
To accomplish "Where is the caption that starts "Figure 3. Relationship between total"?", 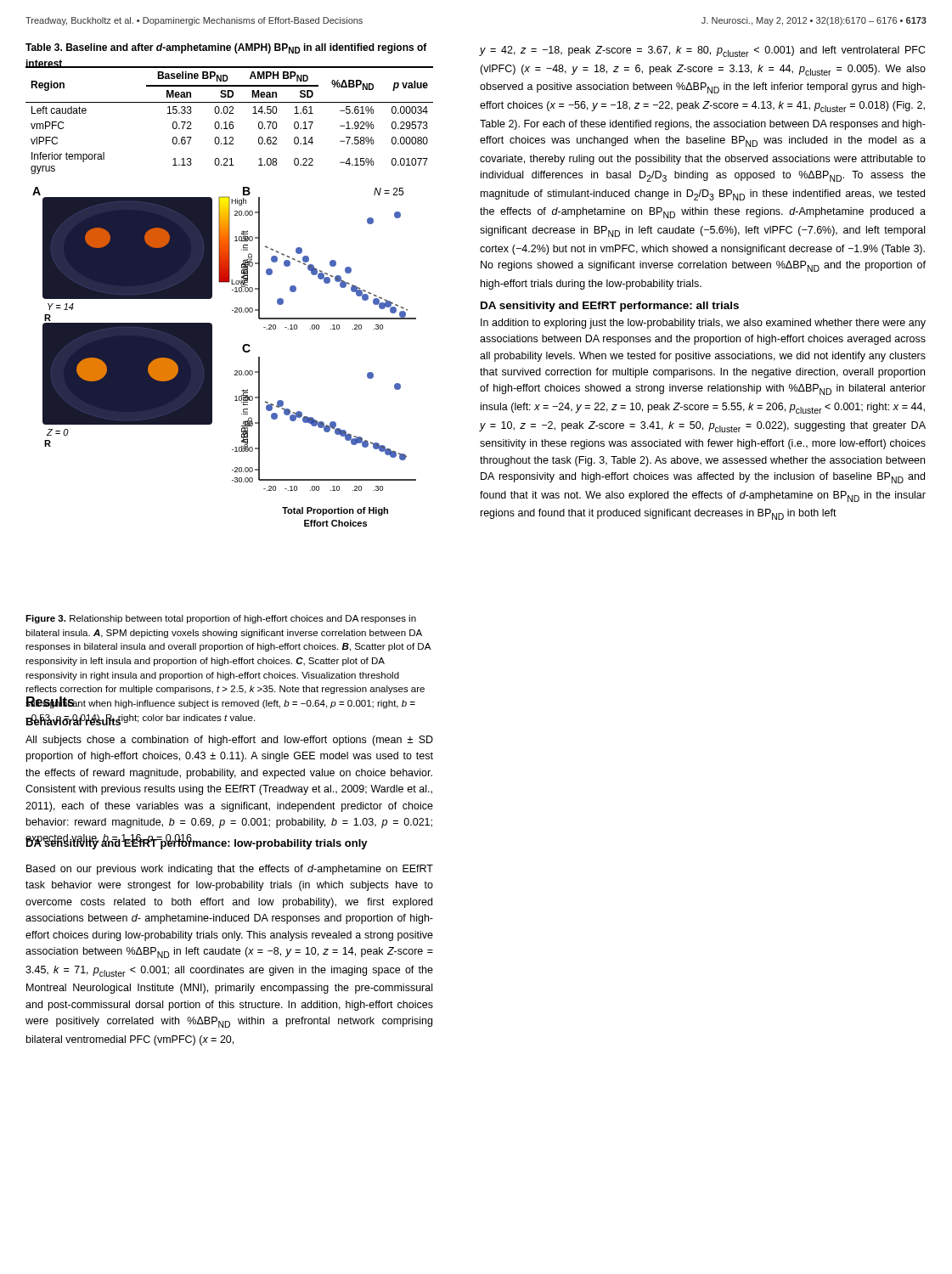I will 228,668.
